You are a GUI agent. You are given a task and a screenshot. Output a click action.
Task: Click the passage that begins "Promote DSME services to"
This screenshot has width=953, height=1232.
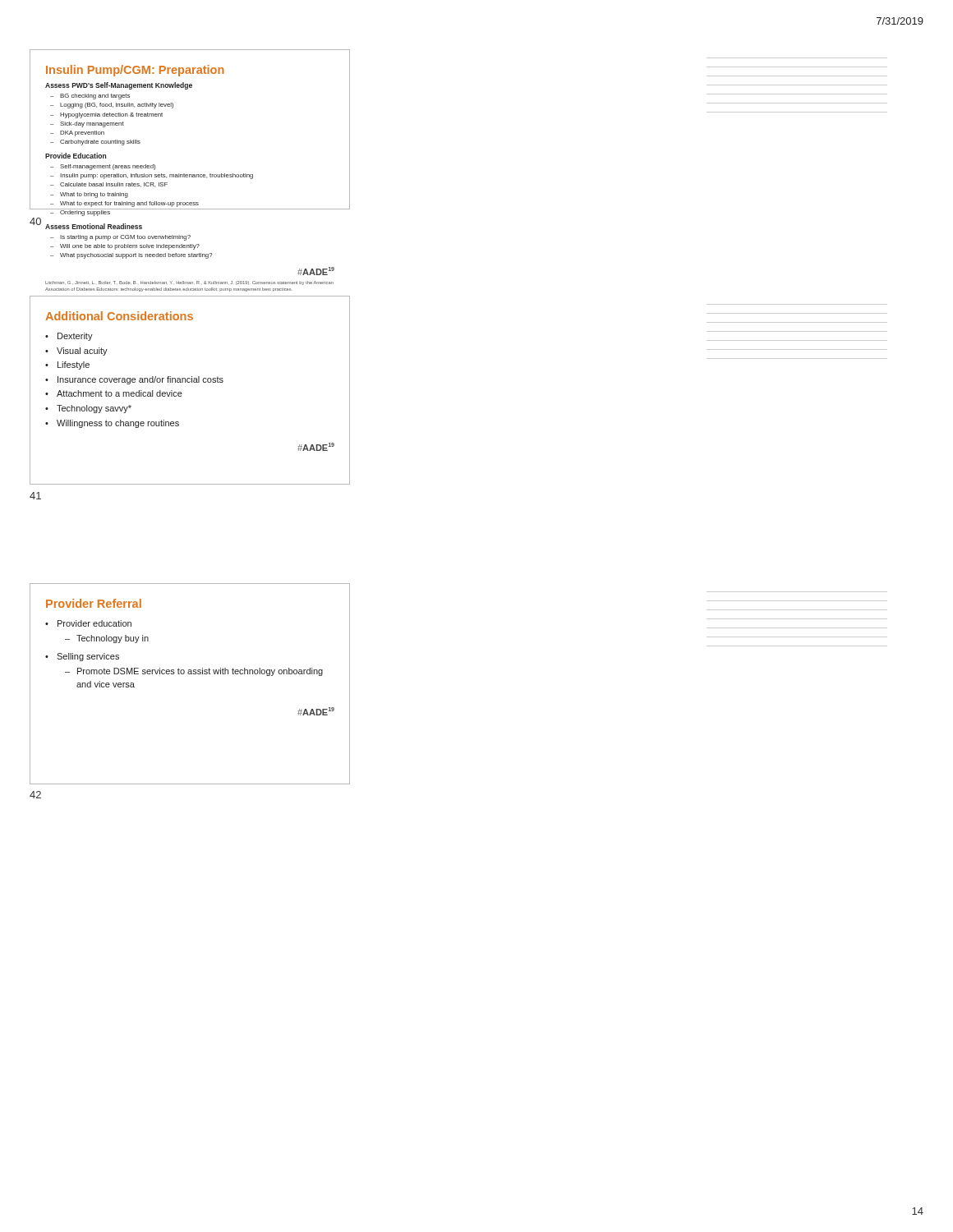200,678
